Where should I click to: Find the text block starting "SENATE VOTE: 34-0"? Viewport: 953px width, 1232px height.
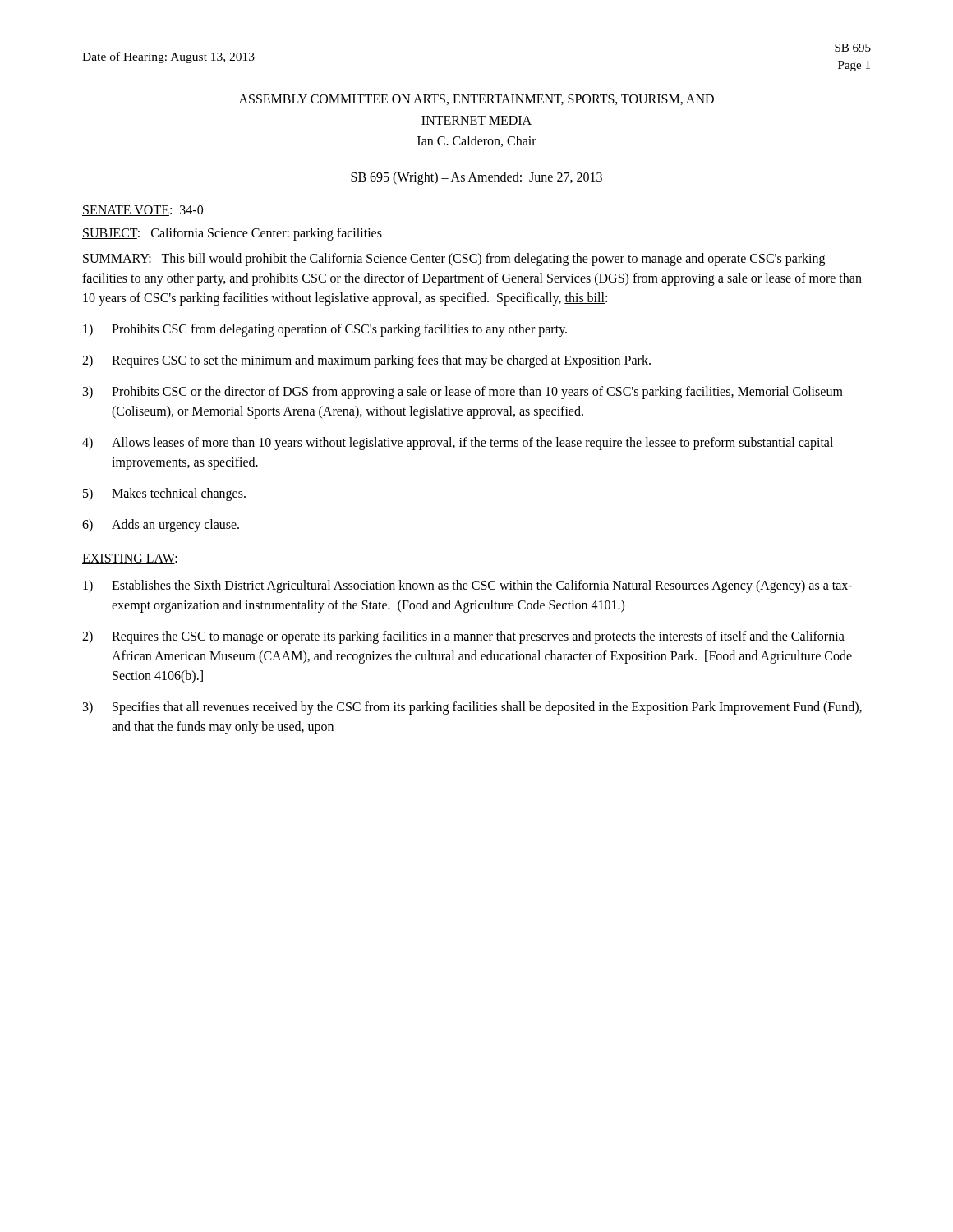pyautogui.click(x=143, y=210)
